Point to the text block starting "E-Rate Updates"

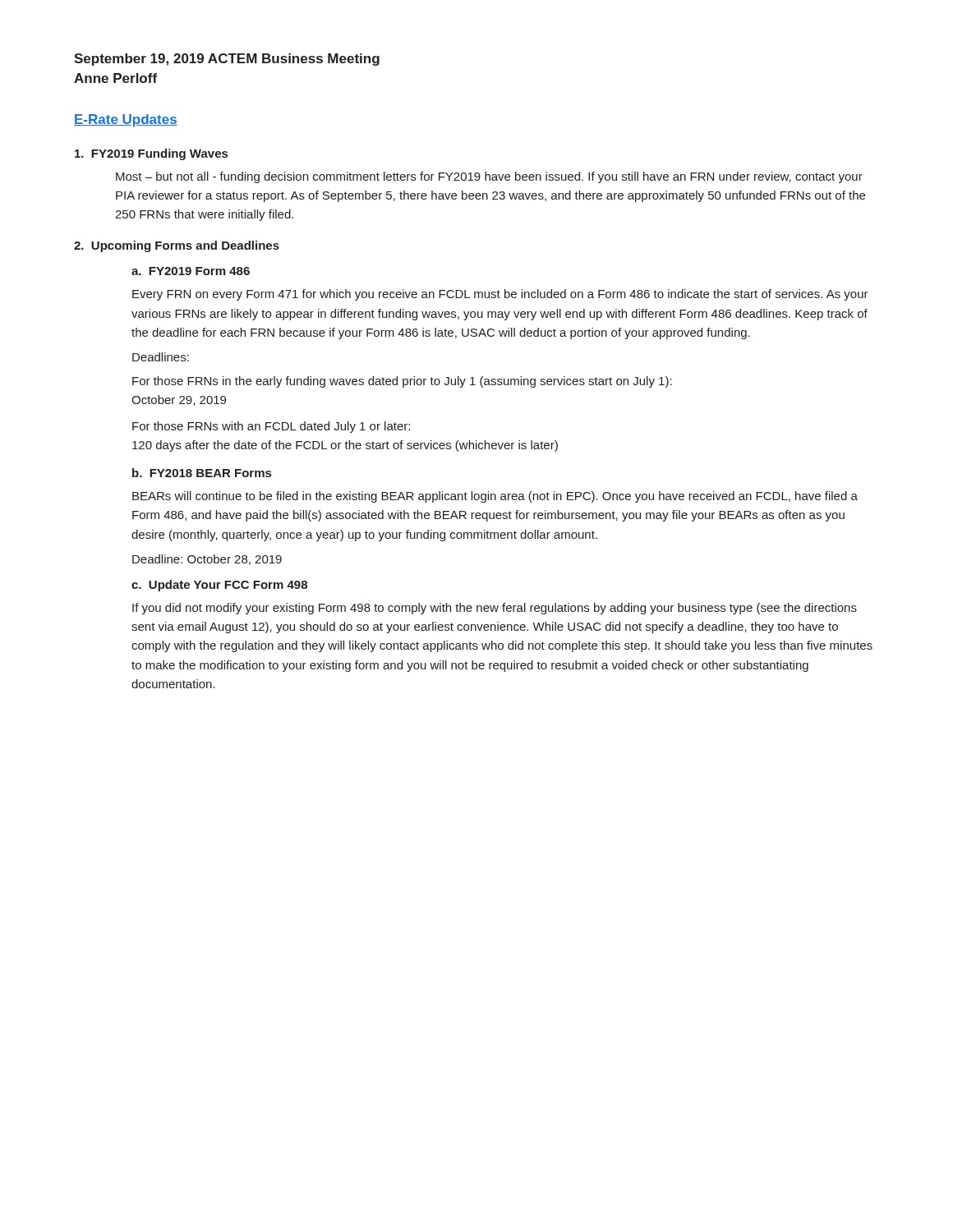coord(126,119)
